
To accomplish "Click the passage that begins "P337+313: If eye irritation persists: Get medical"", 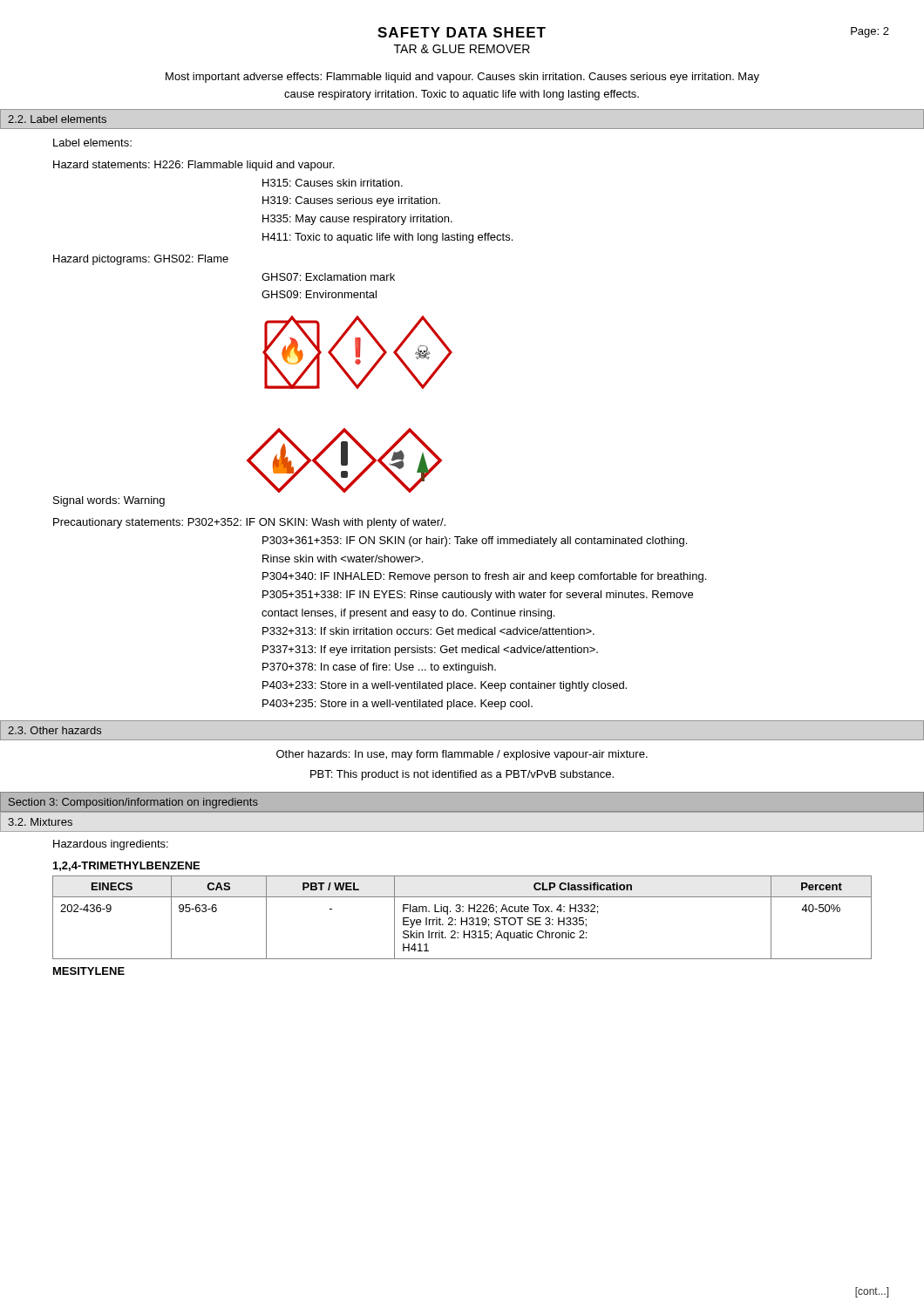I will (430, 649).
